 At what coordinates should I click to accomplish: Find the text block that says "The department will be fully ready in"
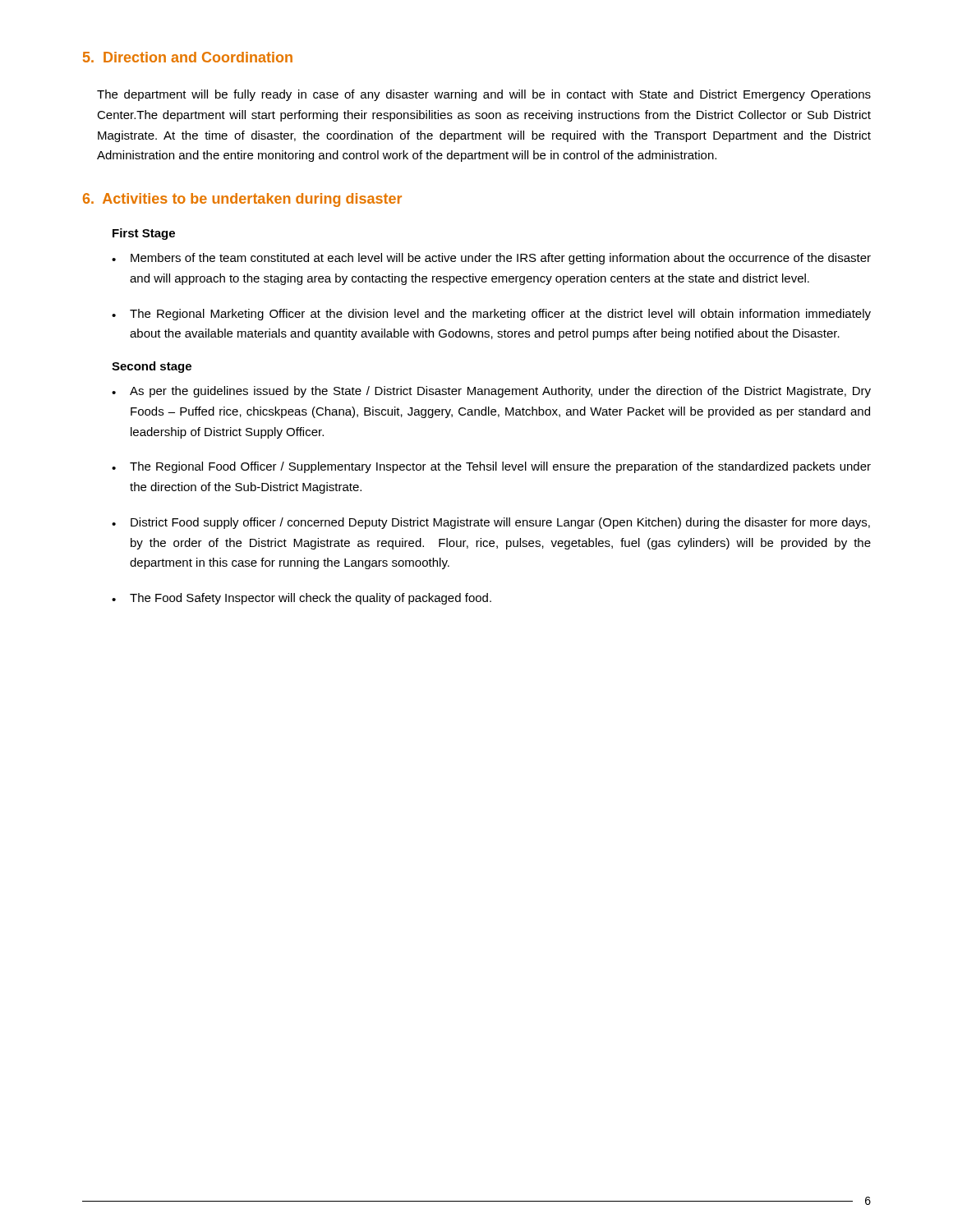[x=484, y=125]
